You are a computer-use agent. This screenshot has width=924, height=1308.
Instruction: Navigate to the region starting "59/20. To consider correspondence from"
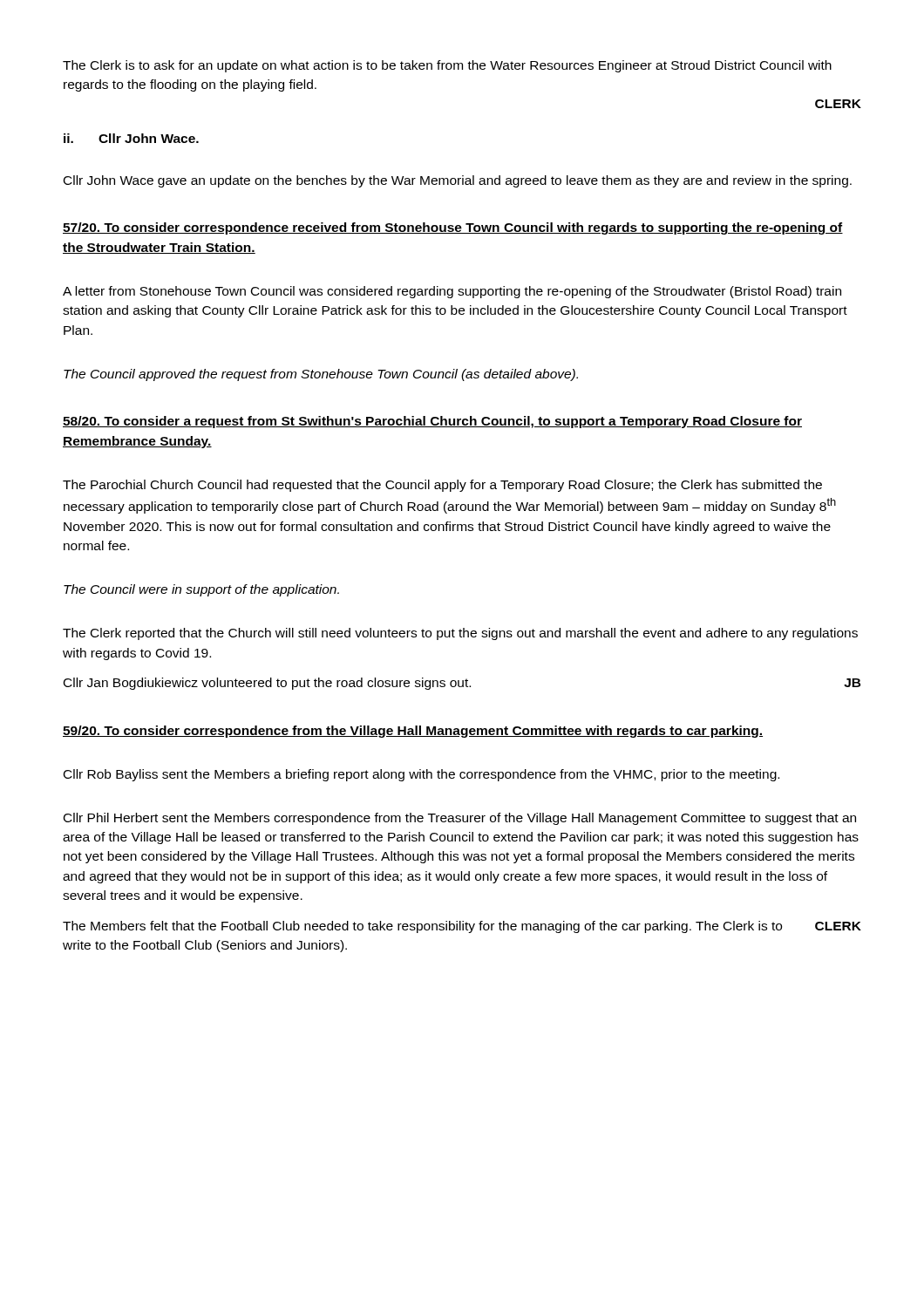[x=462, y=731]
